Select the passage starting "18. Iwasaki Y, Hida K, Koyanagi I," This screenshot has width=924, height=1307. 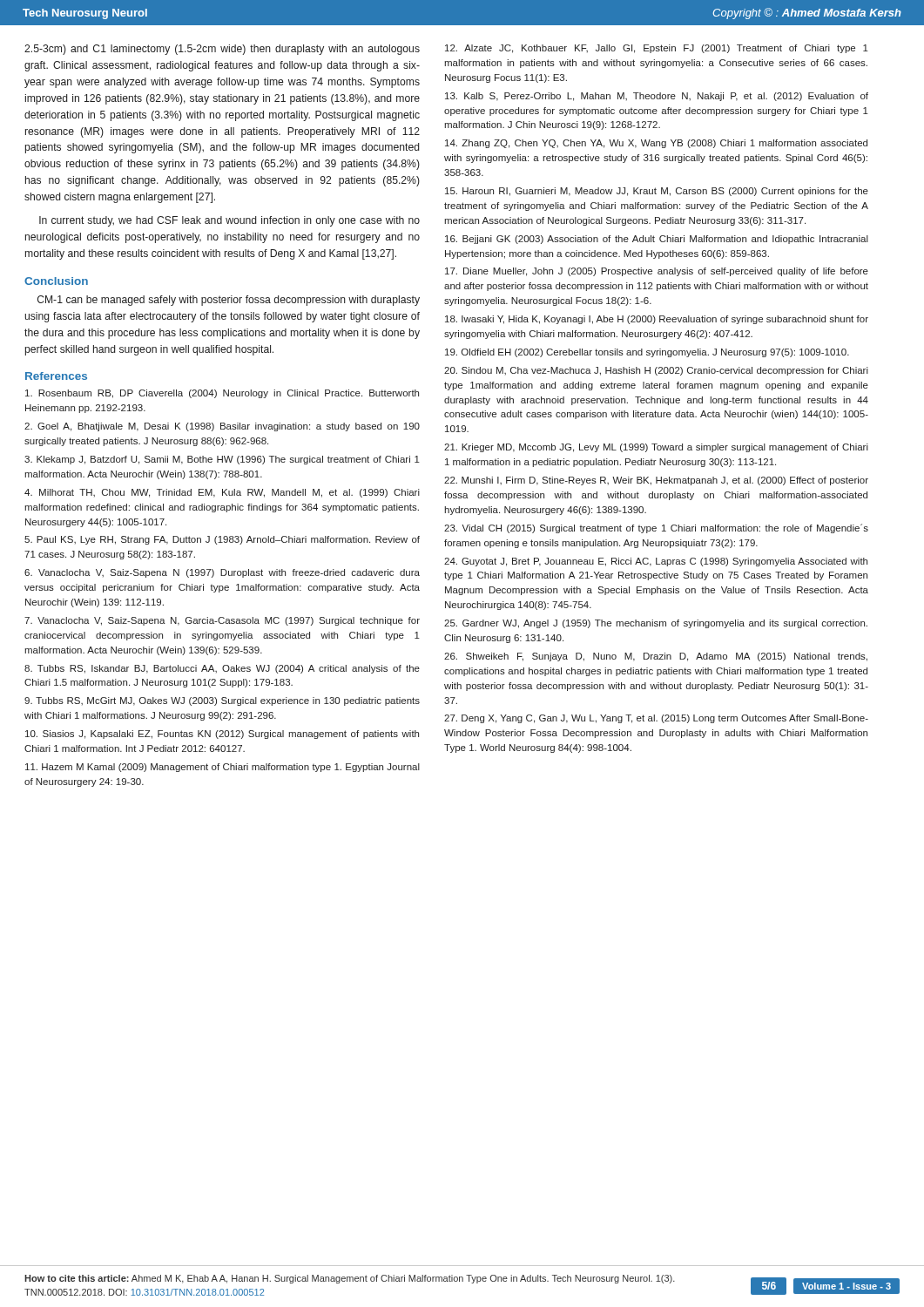[x=656, y=326]
